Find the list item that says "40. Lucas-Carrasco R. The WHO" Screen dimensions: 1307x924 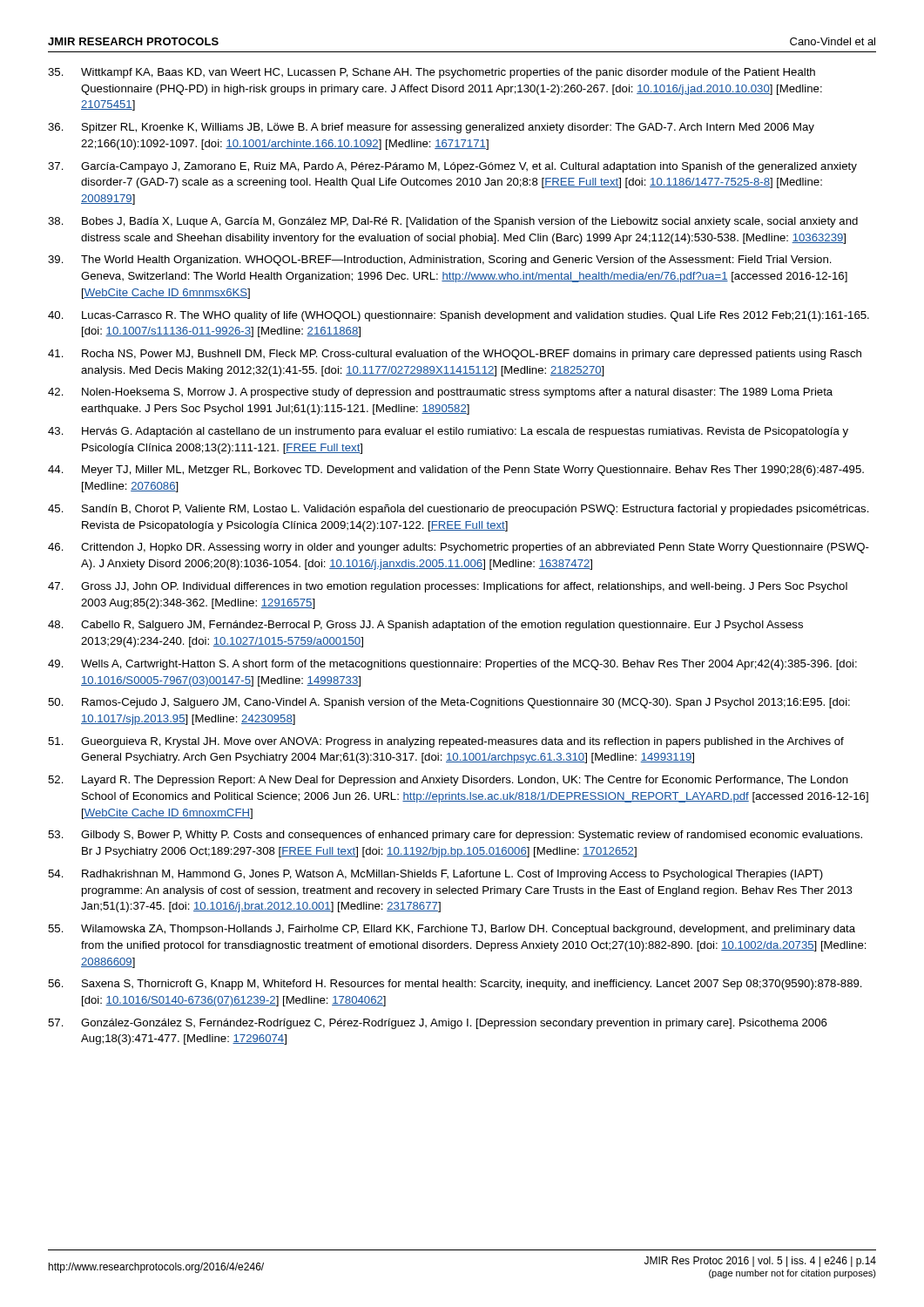pos(462,323)
